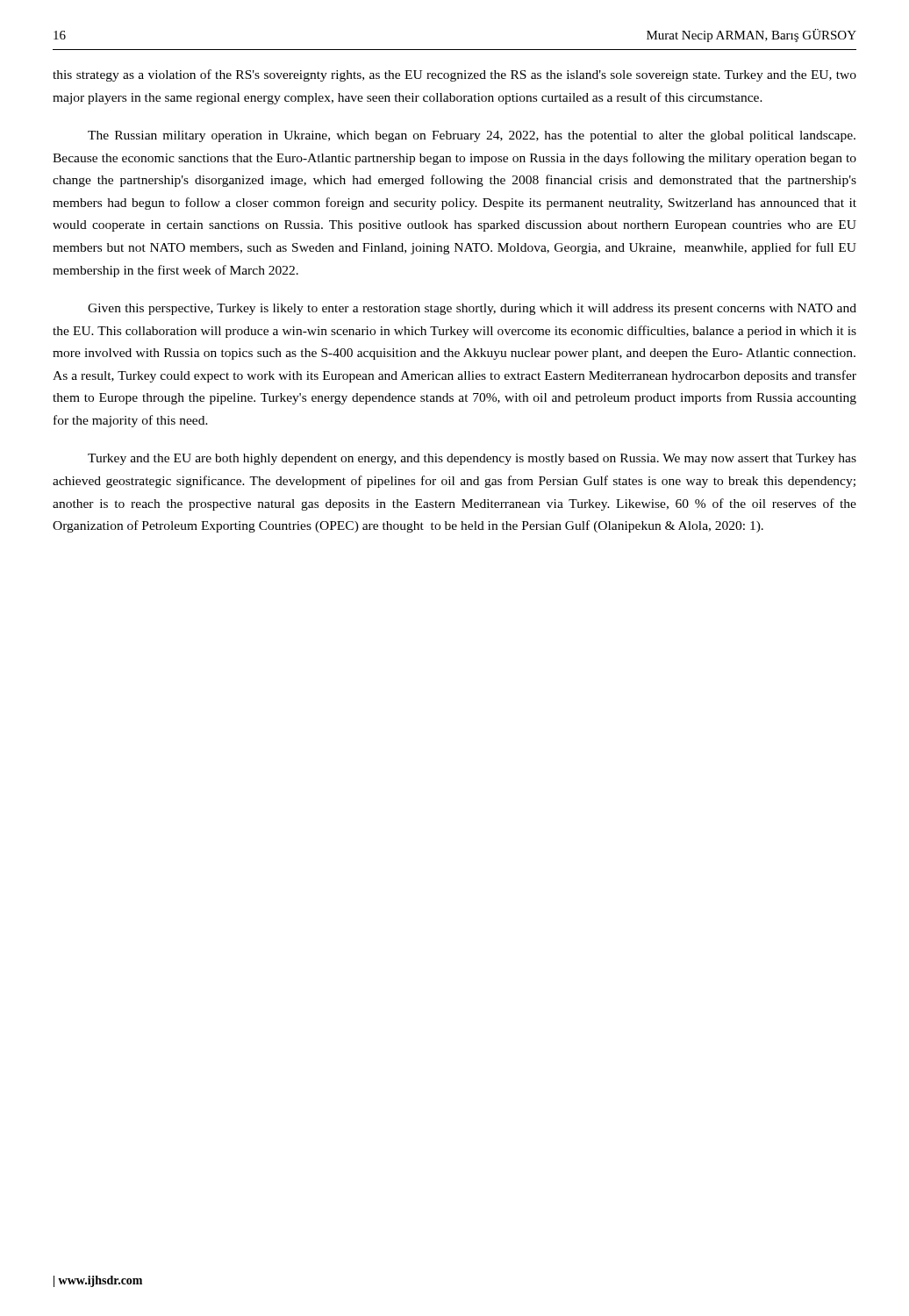Find the text block starting "Turkey and the EU are both highly dependent"

454,492
